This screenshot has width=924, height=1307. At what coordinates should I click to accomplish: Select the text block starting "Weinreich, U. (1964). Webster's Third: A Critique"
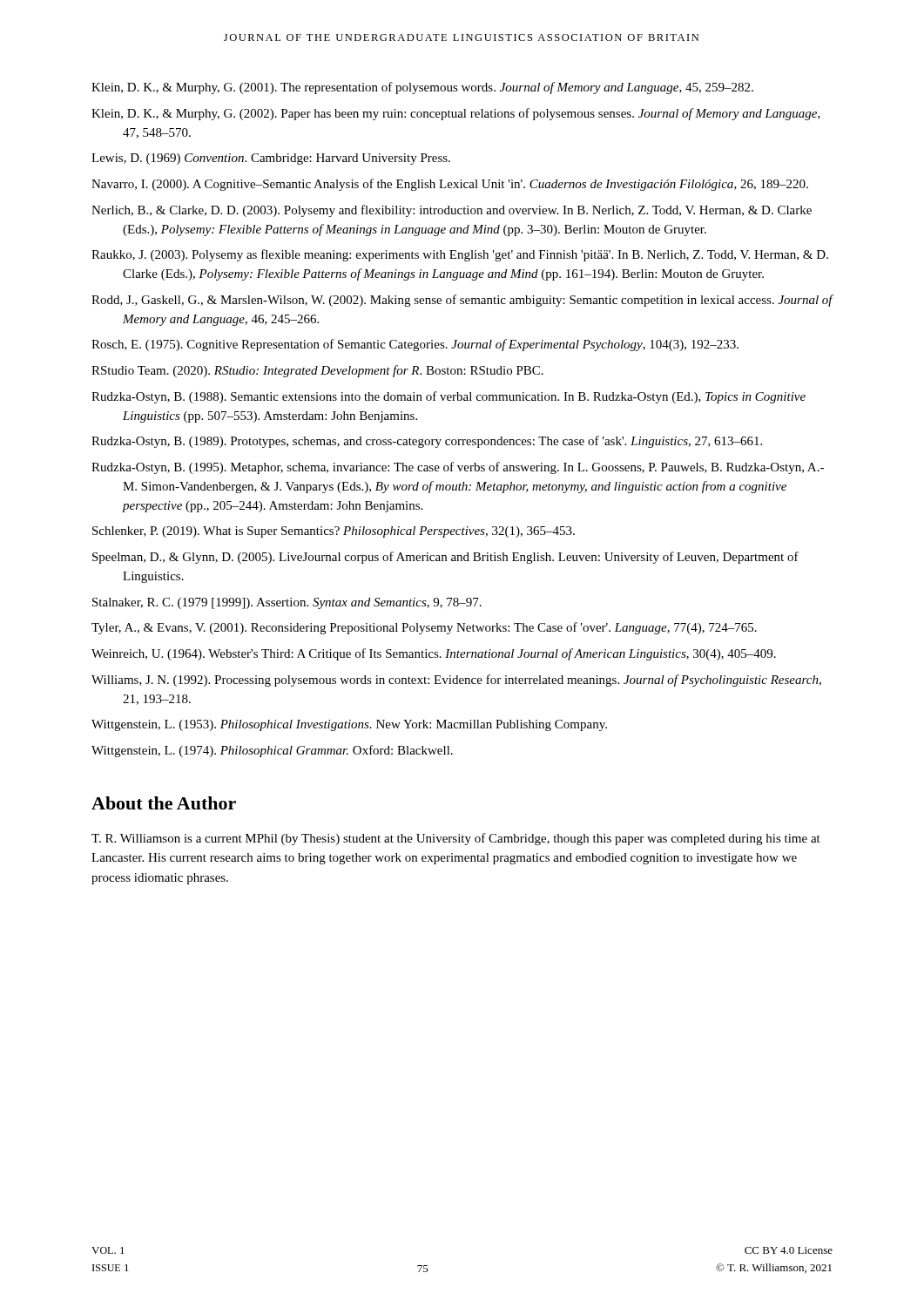(434, 654)
